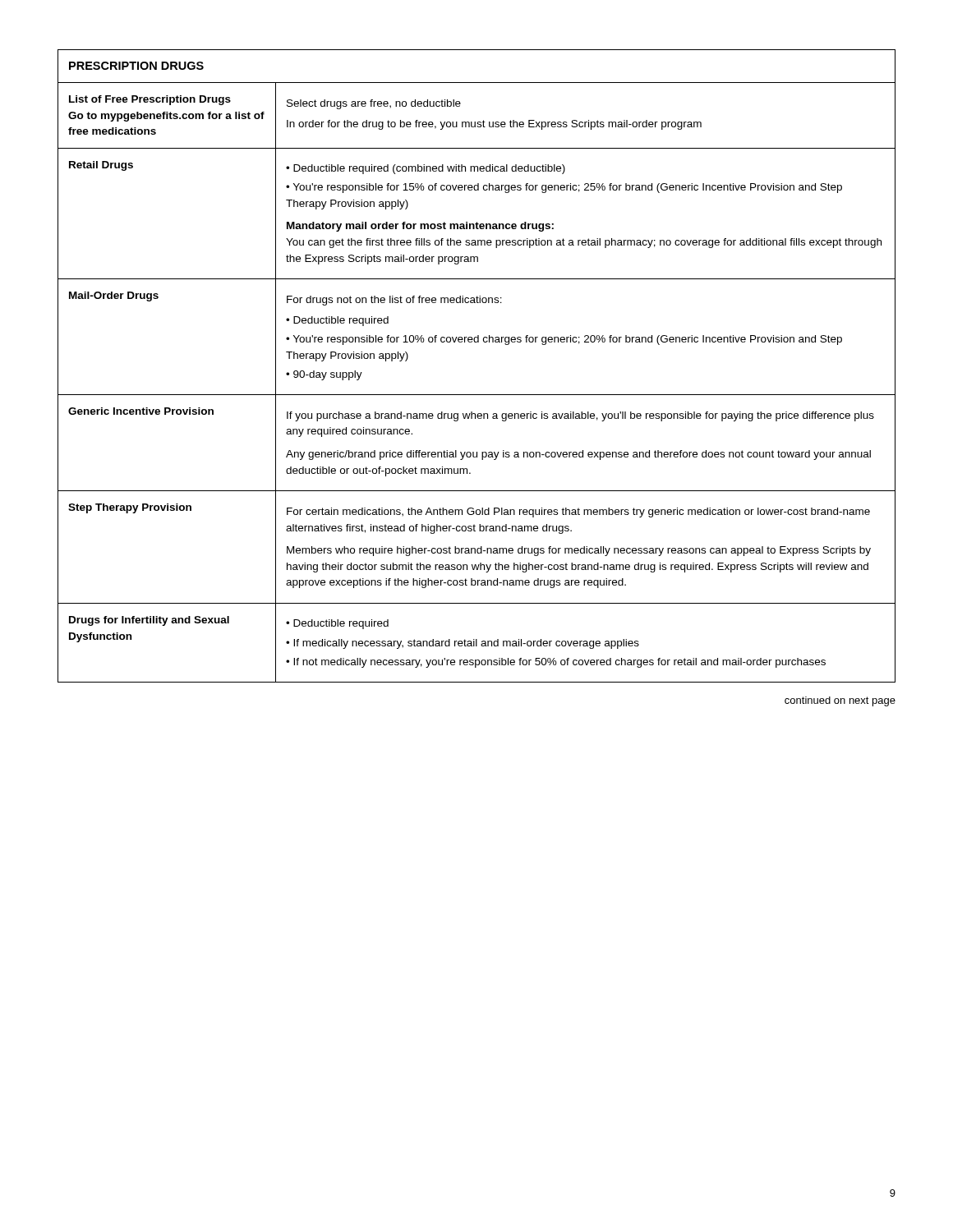Find the text block starting "continued on next page"
The height and width of the screenshot is (1232, 953).
click(840, 700)
